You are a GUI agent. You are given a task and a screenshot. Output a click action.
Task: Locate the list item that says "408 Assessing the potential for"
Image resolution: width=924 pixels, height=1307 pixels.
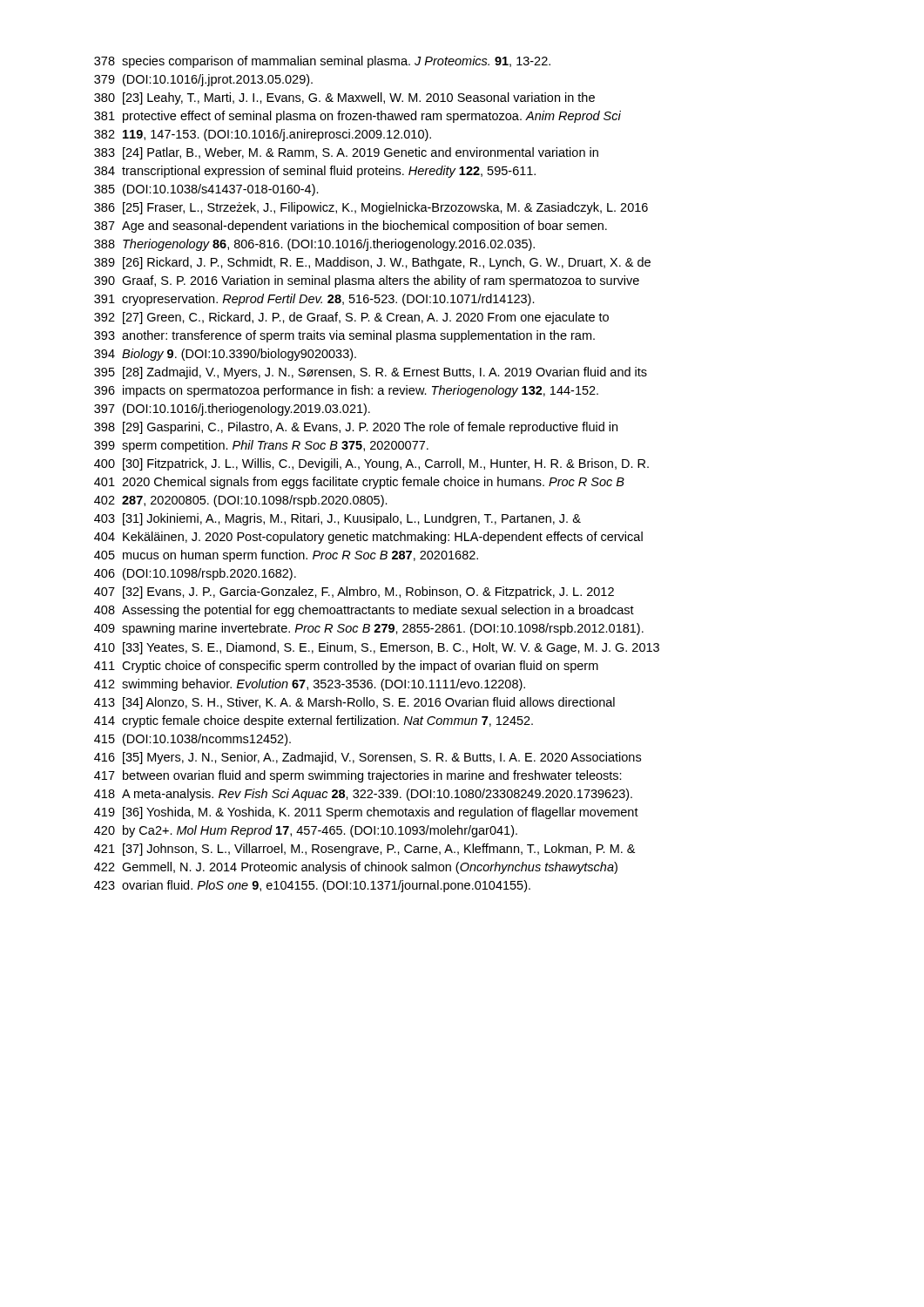pyautogui.click(x=462, y=611)
